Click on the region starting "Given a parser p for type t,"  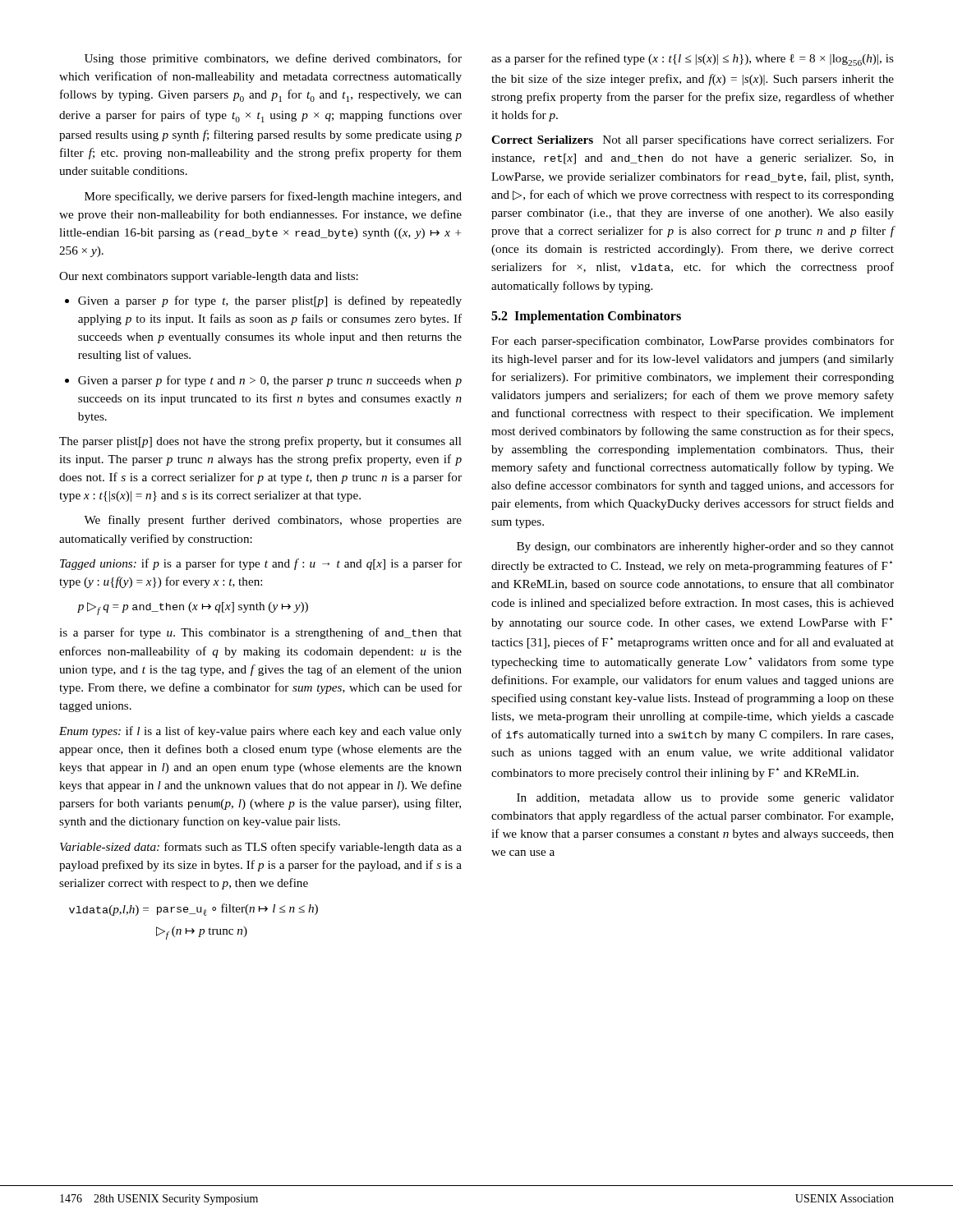pyautogui.click(x=260, y=328)
